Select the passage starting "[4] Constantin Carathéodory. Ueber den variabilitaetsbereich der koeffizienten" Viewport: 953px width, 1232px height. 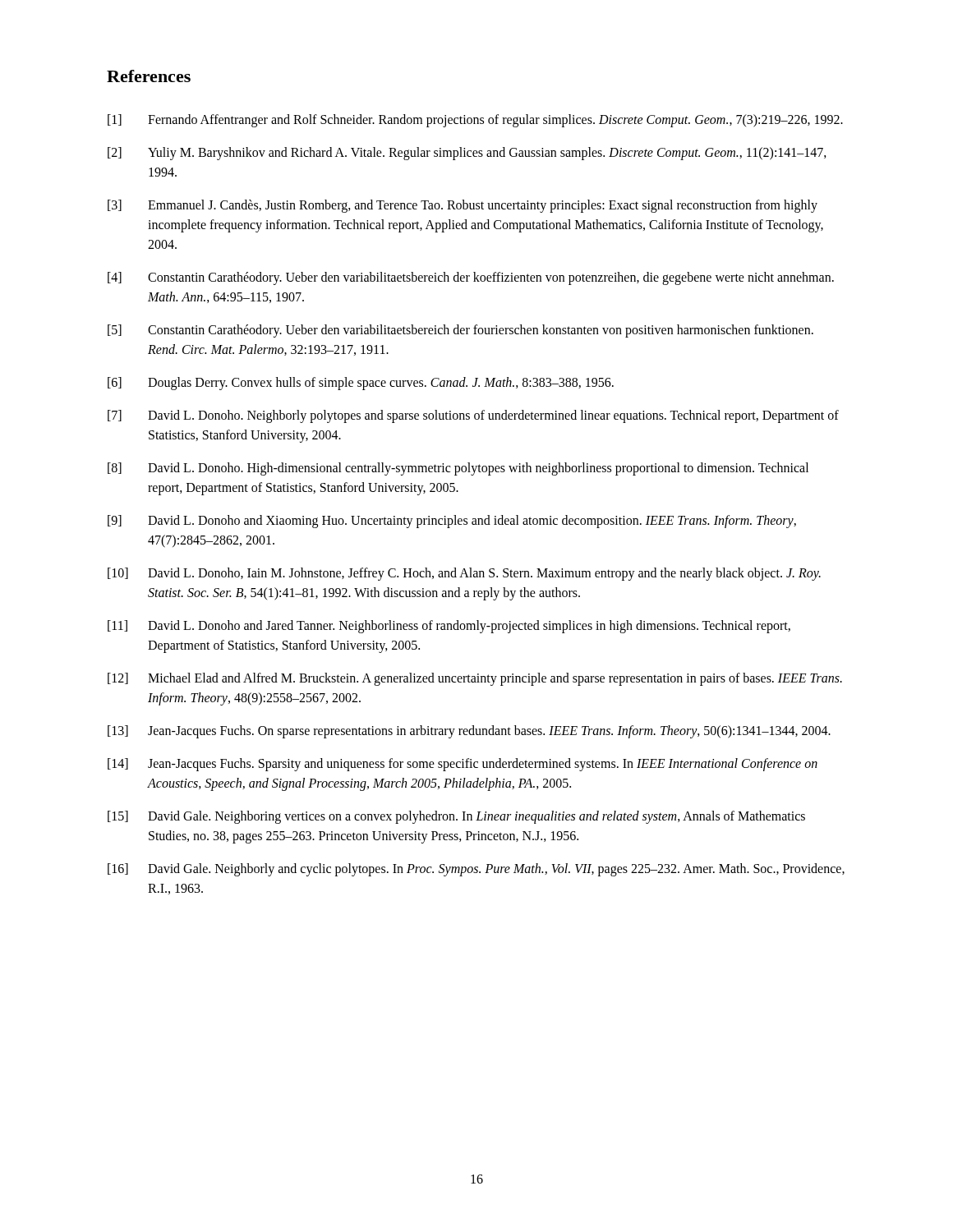point(476,287)
